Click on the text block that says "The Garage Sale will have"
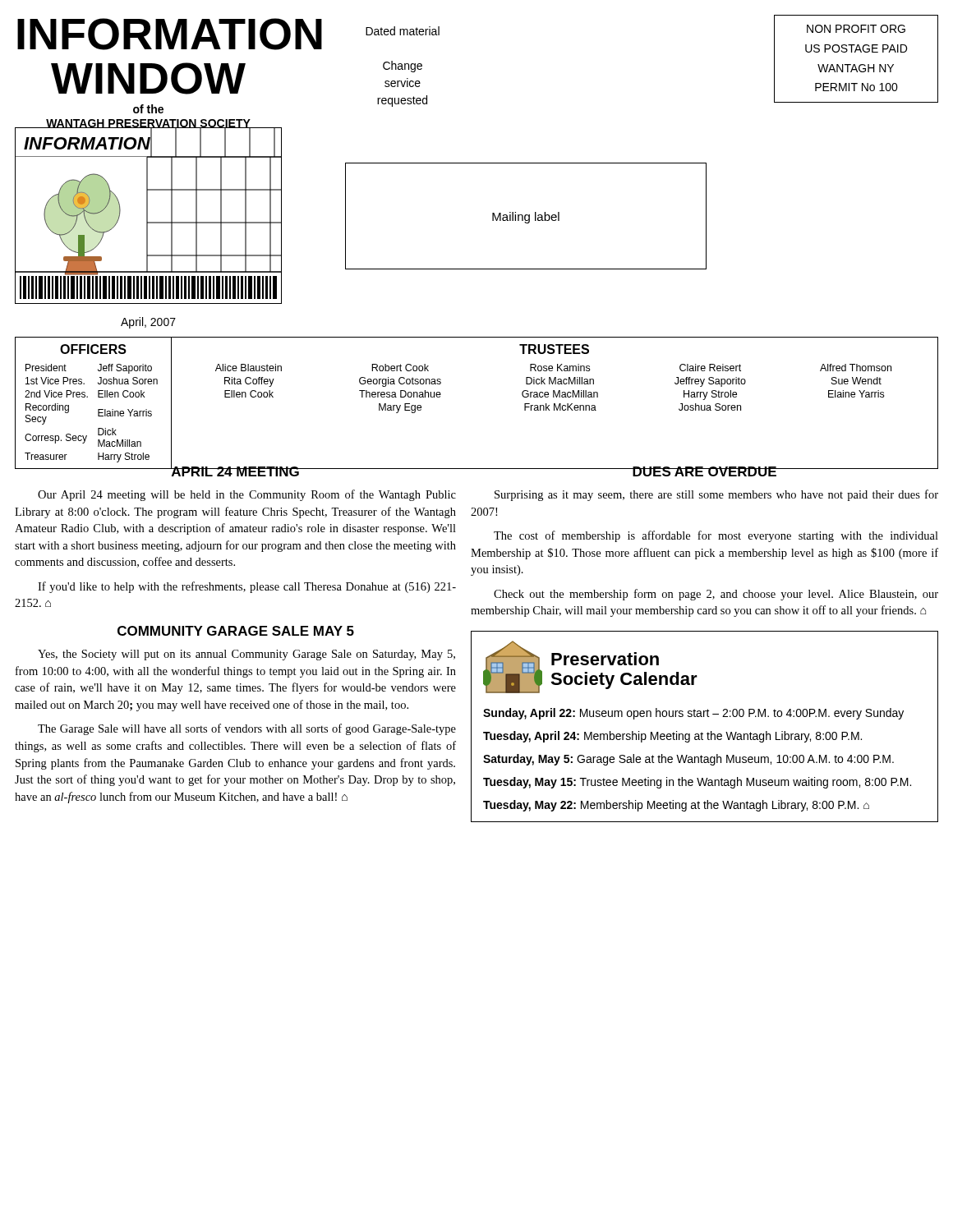The width and height of the screenshot is (953, 1232). click(x=235, y=763)
